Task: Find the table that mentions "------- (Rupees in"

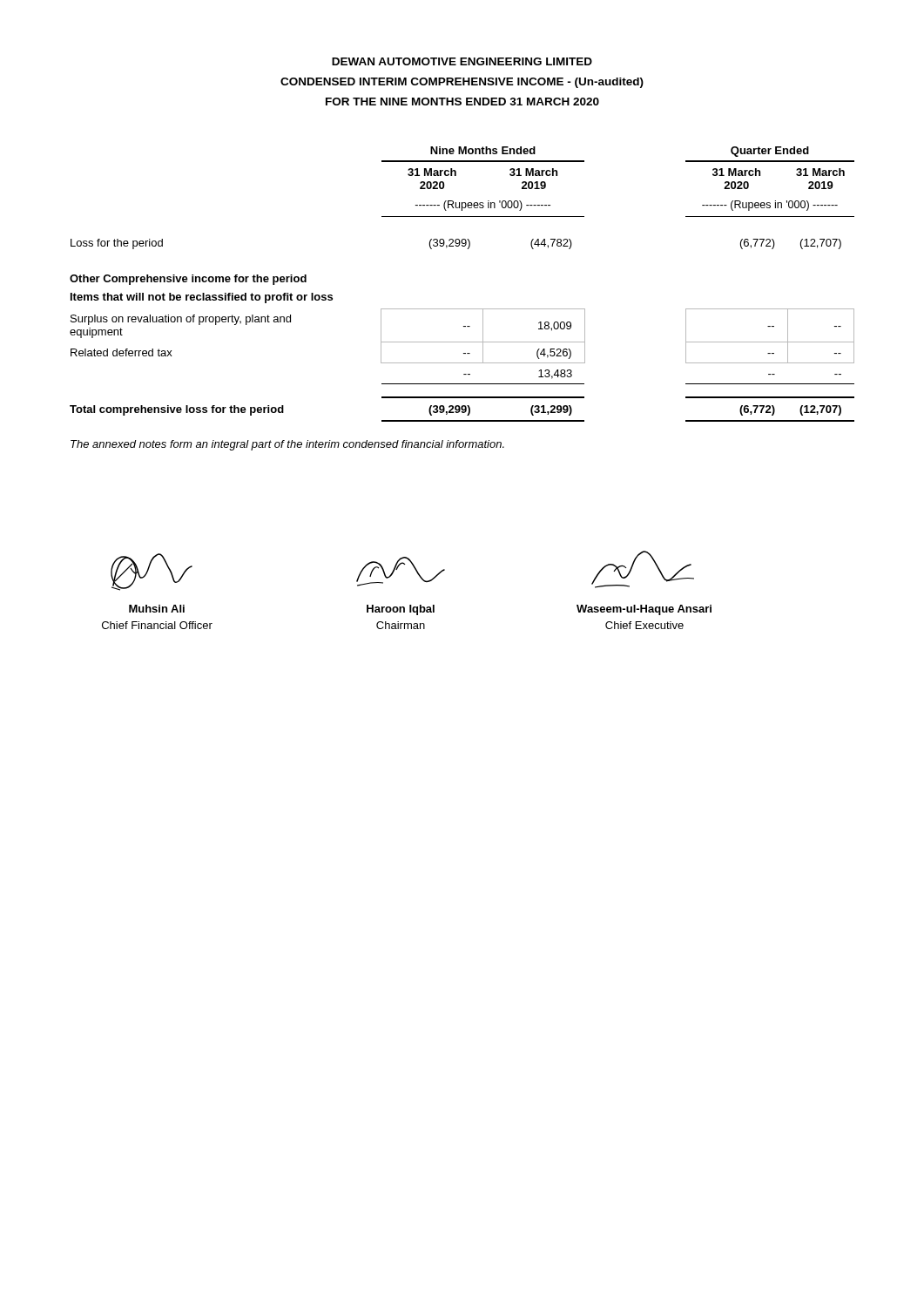Action: [462, 281]
